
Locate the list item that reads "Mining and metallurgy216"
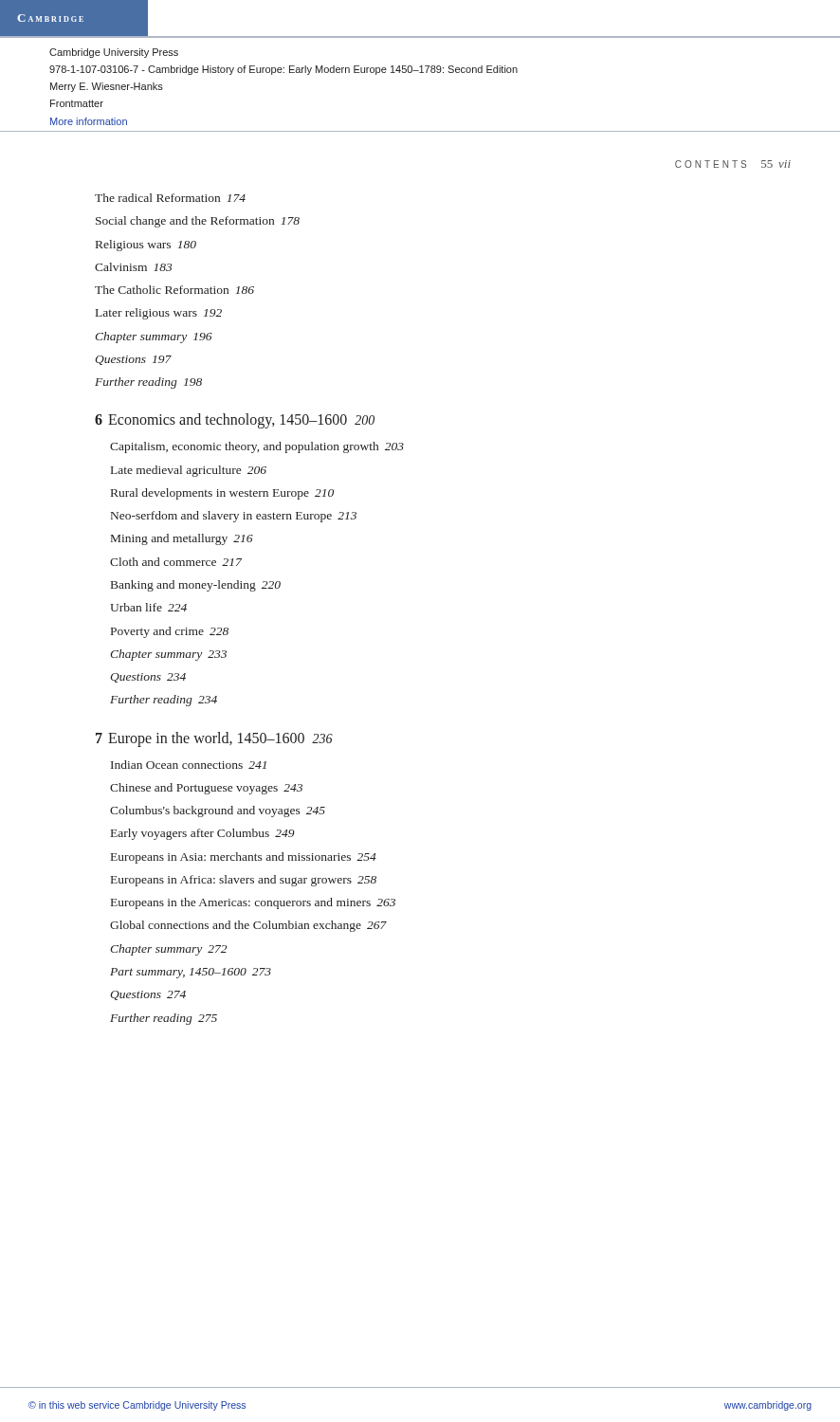click(x=181, y=539)
